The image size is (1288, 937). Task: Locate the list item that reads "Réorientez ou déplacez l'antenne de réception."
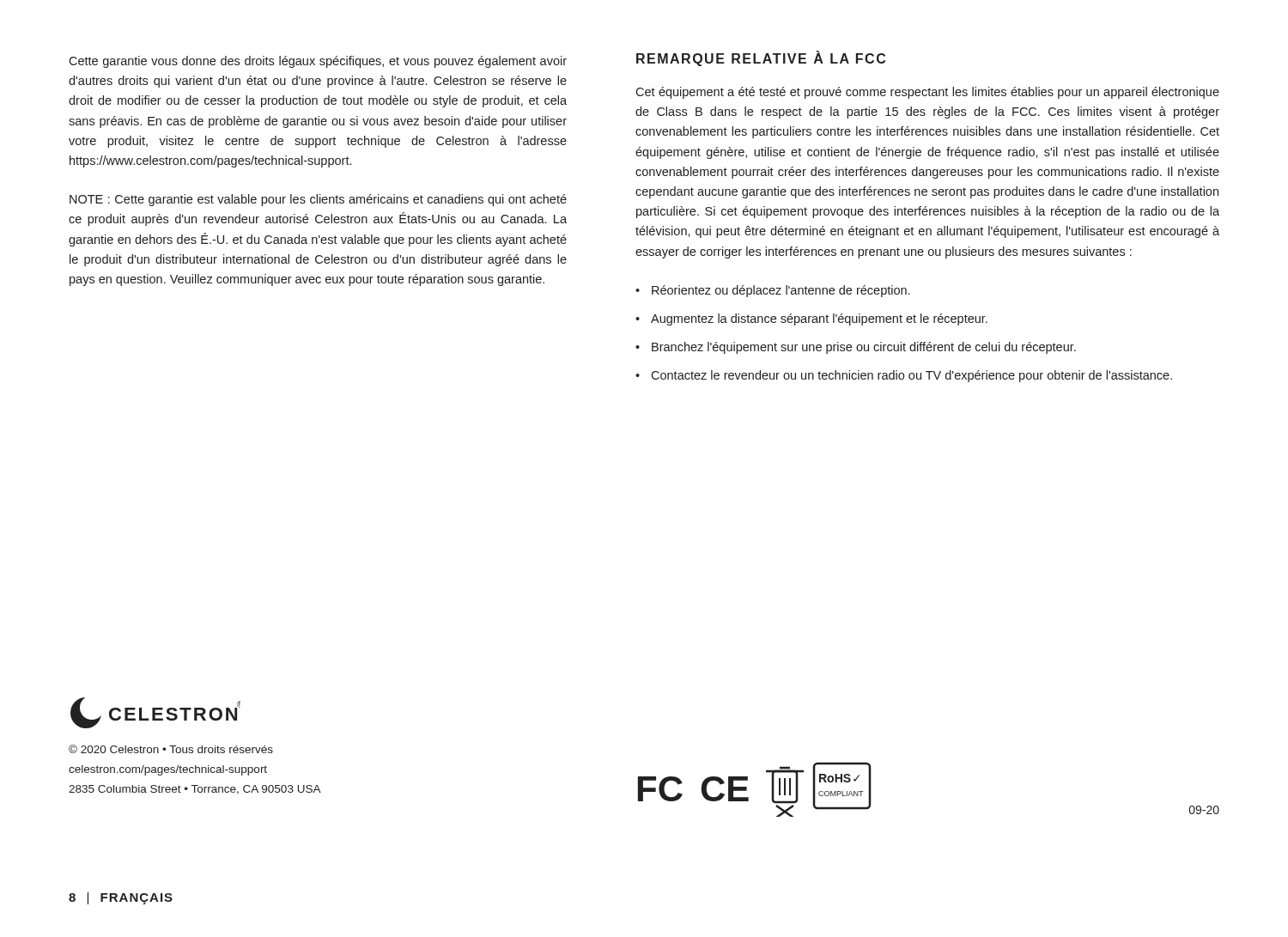781,290
